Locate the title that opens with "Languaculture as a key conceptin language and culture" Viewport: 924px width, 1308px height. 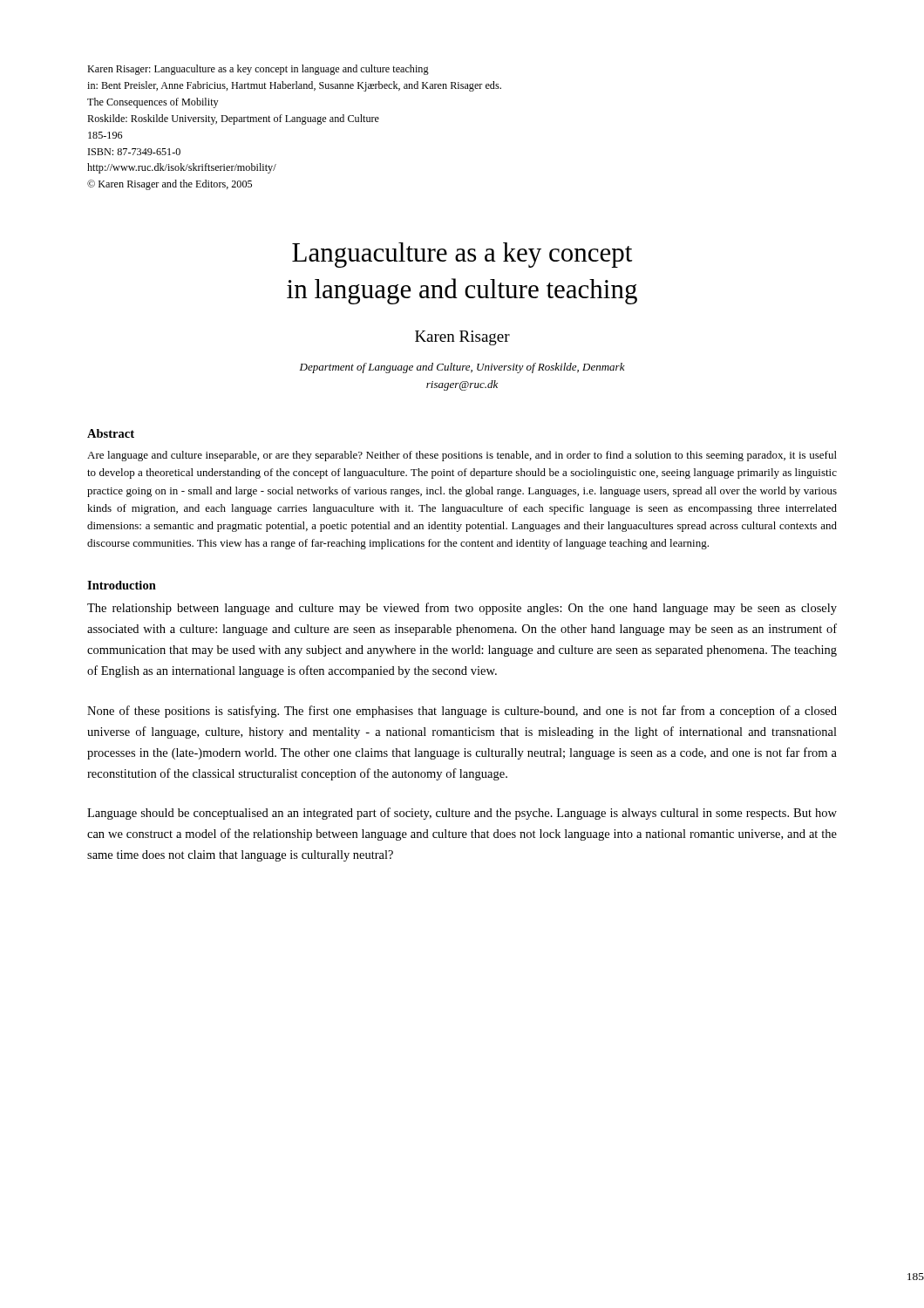[x=462, y=271]
